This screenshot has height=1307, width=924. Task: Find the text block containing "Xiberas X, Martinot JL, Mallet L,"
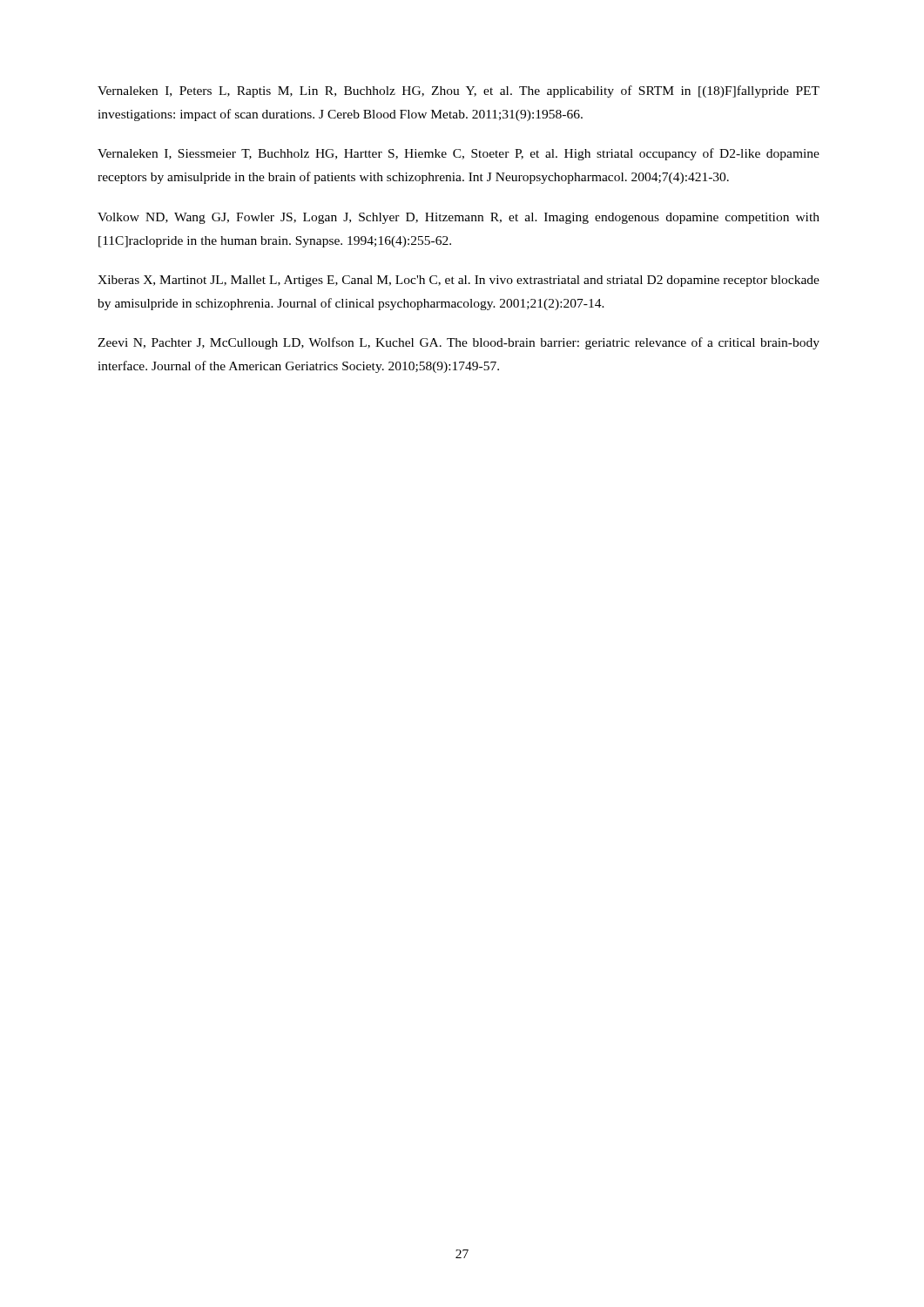[x=459, y=291]
